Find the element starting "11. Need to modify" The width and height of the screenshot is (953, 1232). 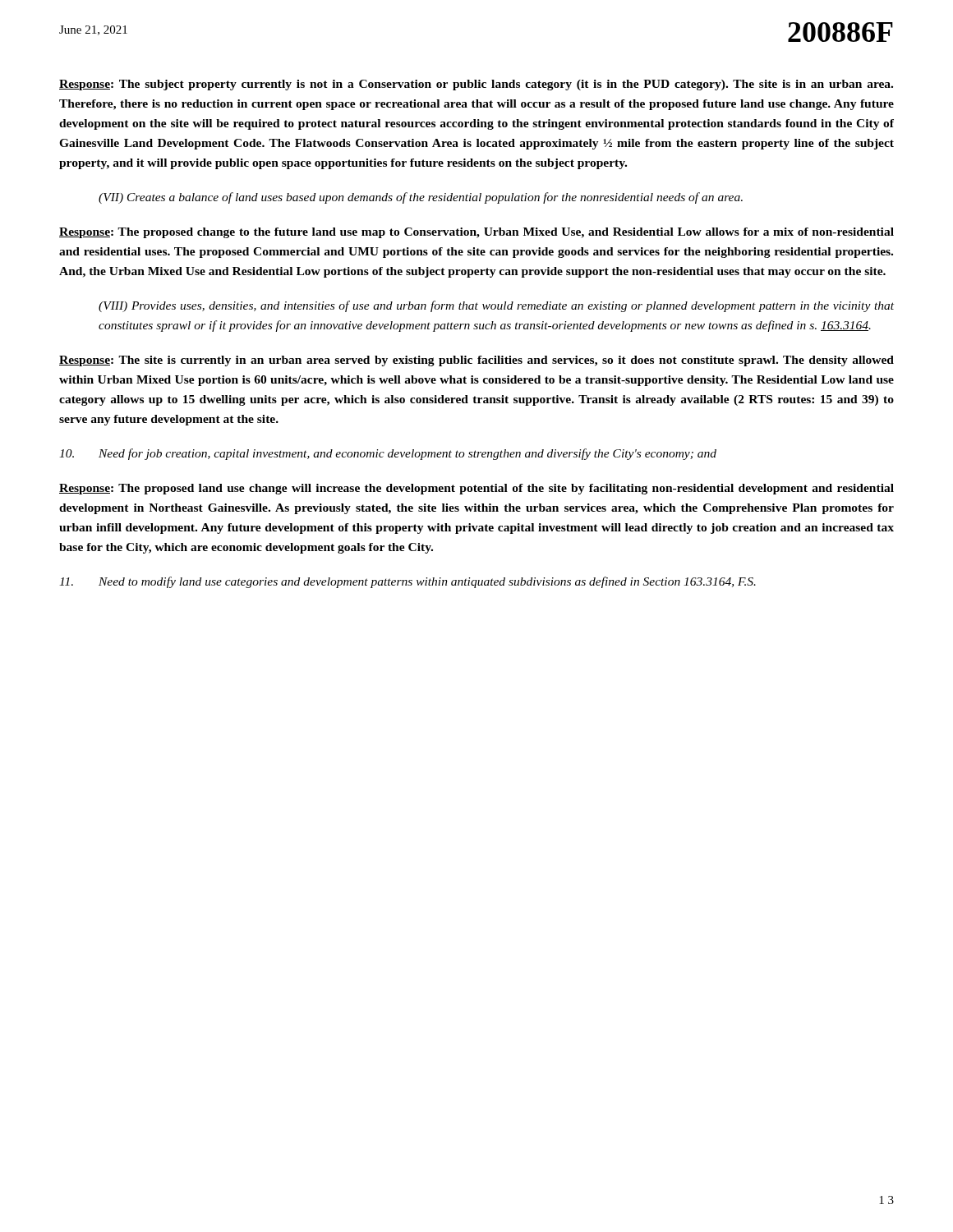[x=476, y=582]
